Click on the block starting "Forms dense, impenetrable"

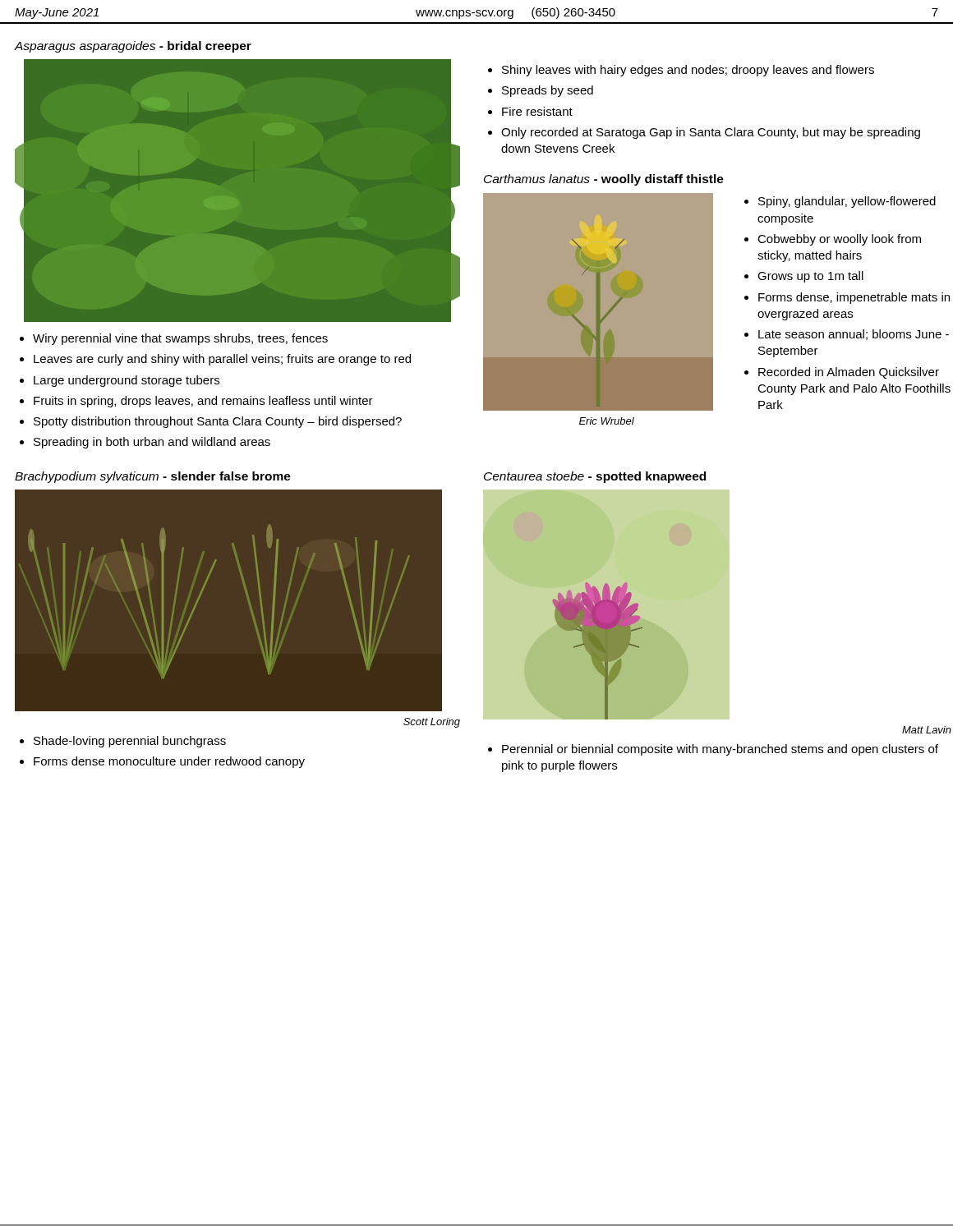pyautogui.click(x=854, y=305)
